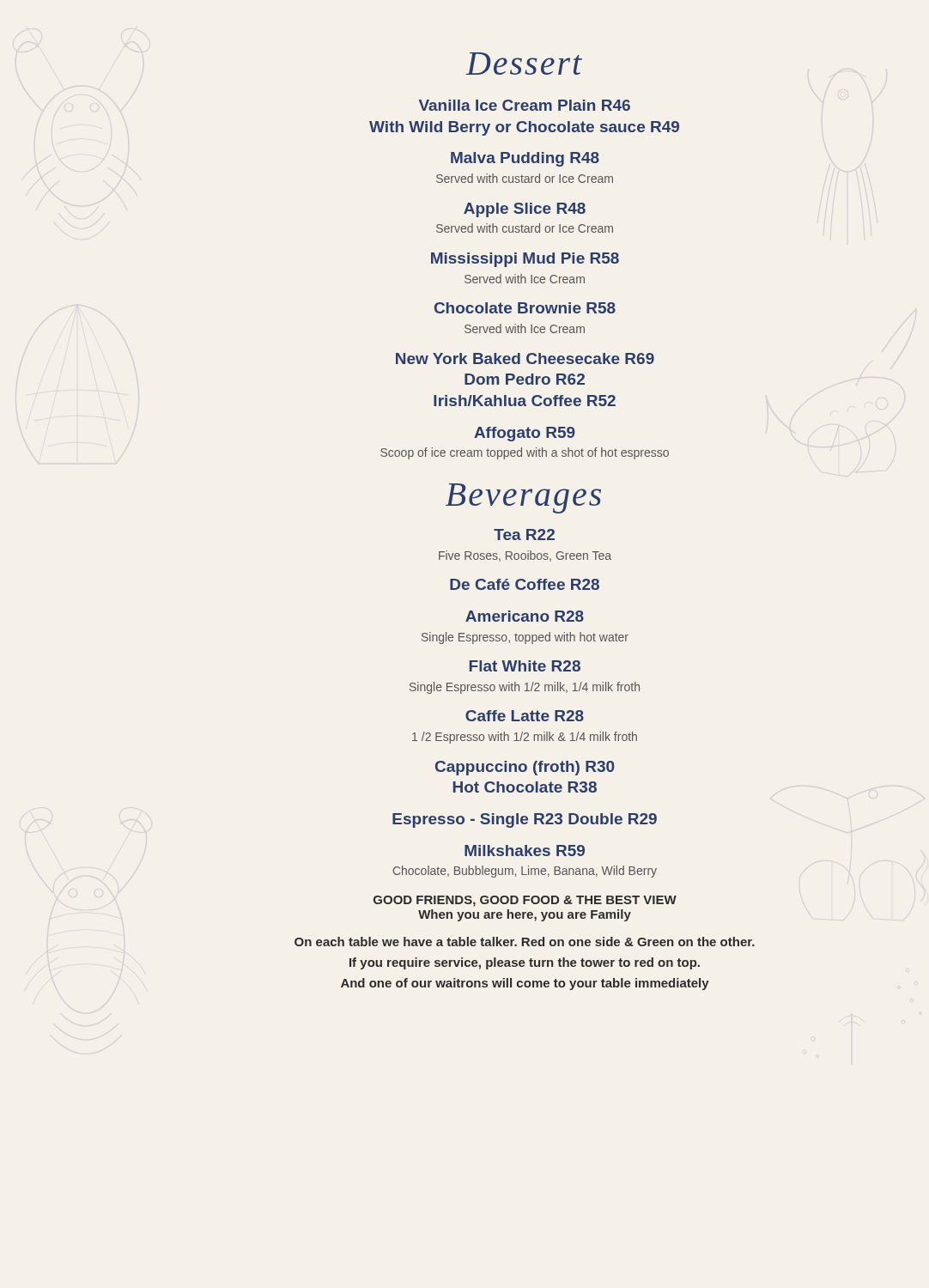Select the list item that reads "Caffe Latte R28"
This screenshot has width=929, height=1288.
525,726
